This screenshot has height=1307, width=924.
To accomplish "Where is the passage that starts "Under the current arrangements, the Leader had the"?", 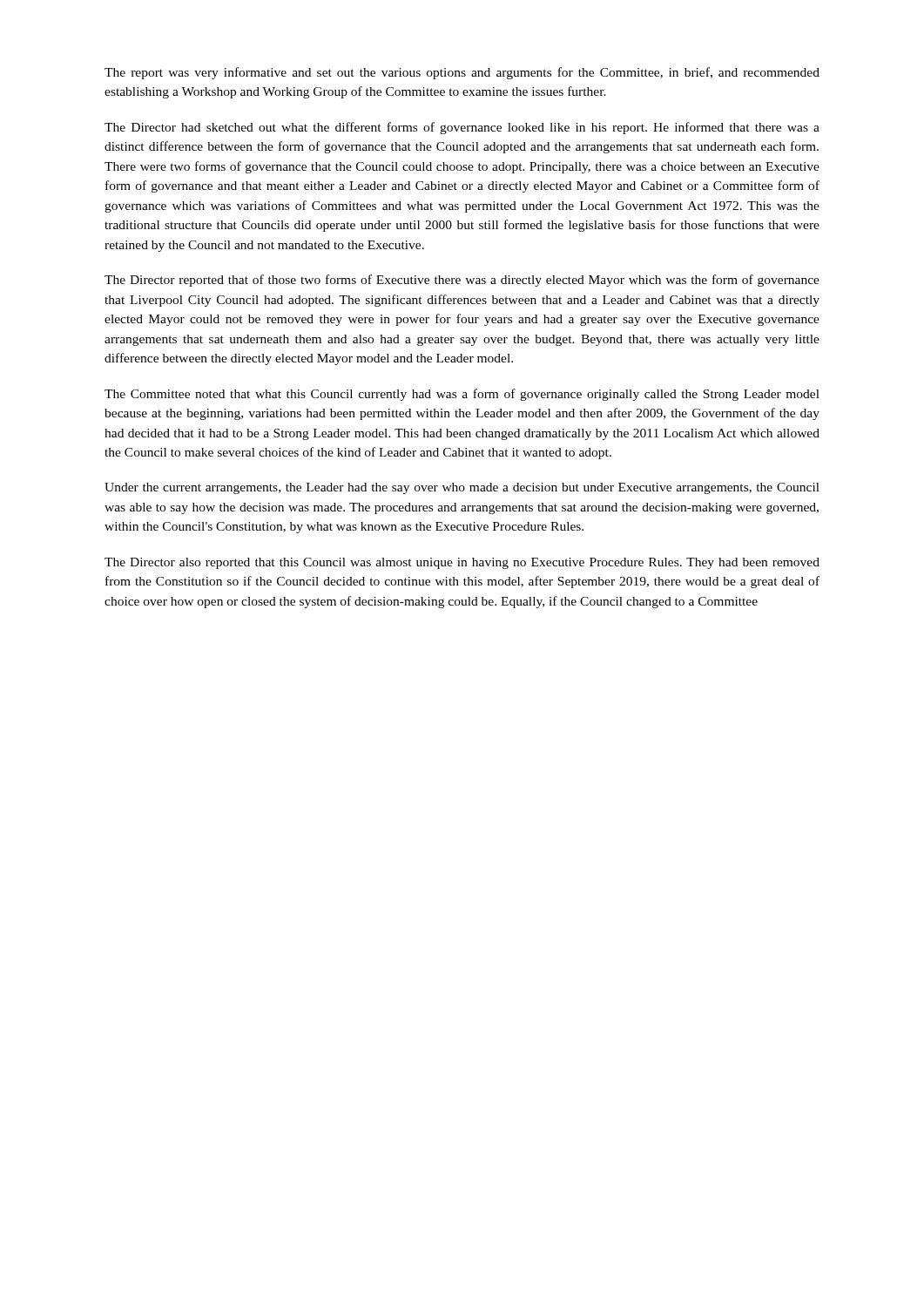I will point(462,507).
